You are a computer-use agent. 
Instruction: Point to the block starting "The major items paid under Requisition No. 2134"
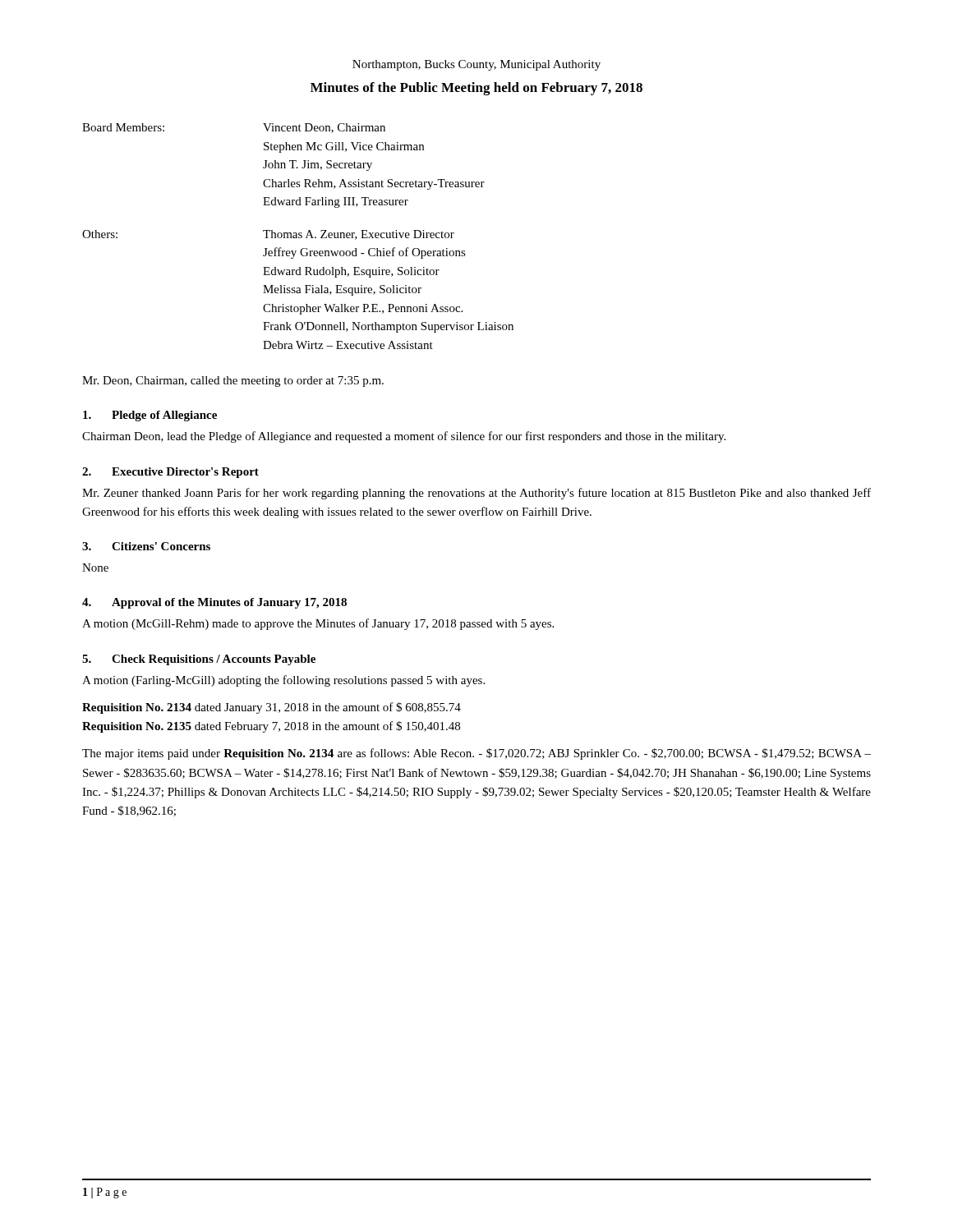point(476,782)
